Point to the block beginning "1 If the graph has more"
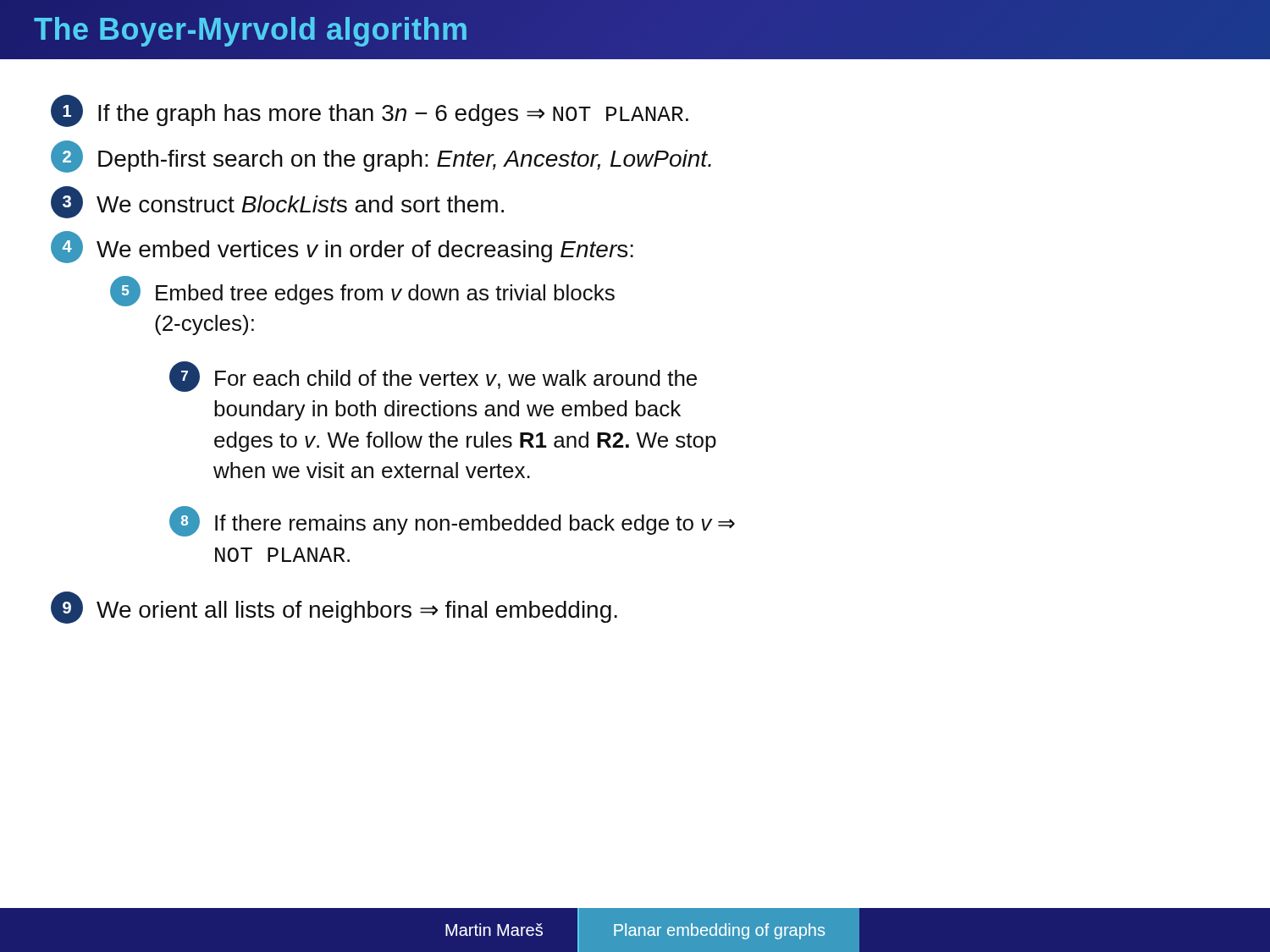Viewport: 1270px width, 952px height. coord(371,112)
